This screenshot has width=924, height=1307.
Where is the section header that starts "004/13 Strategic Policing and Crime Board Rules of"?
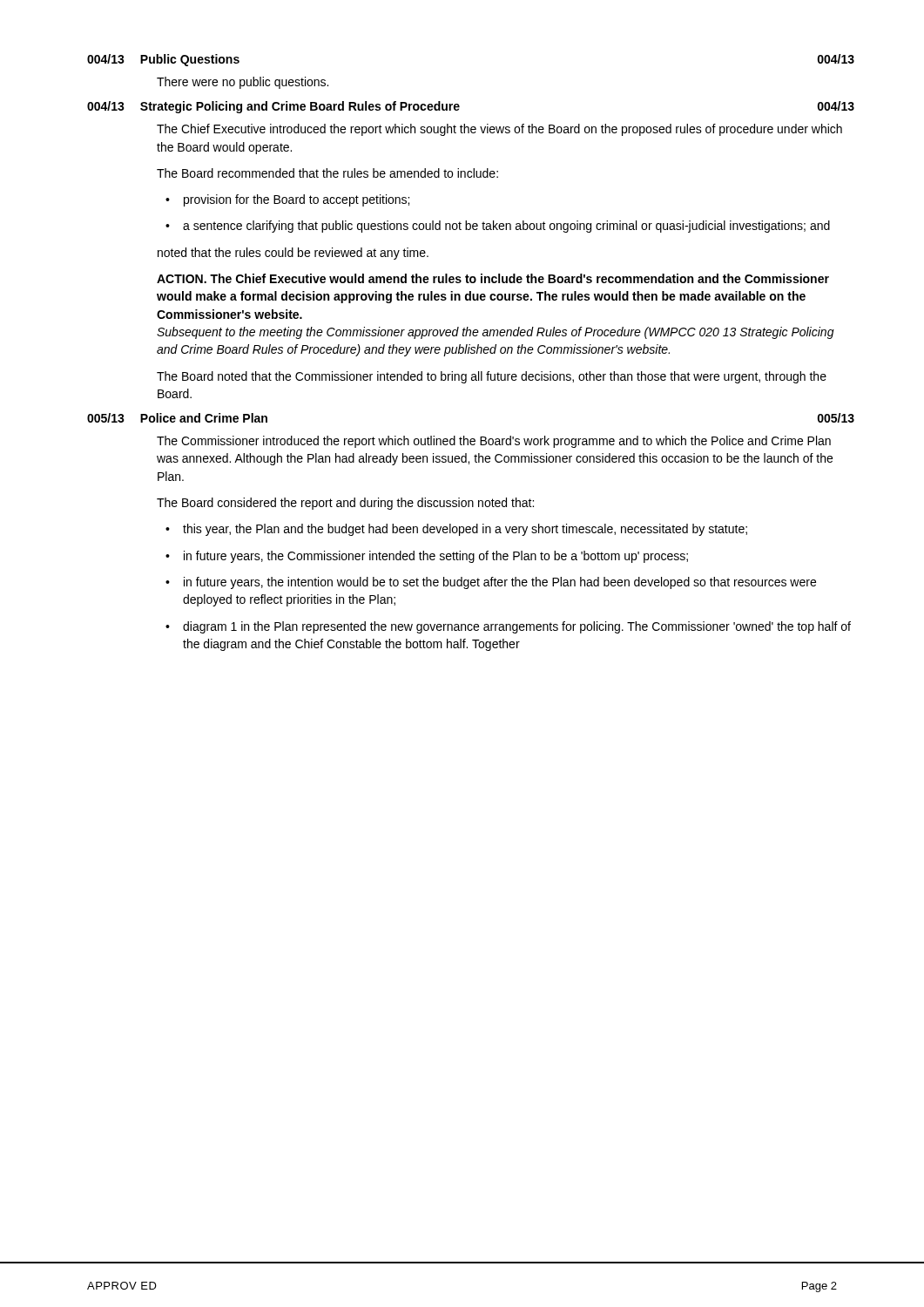tap(99, 107)
